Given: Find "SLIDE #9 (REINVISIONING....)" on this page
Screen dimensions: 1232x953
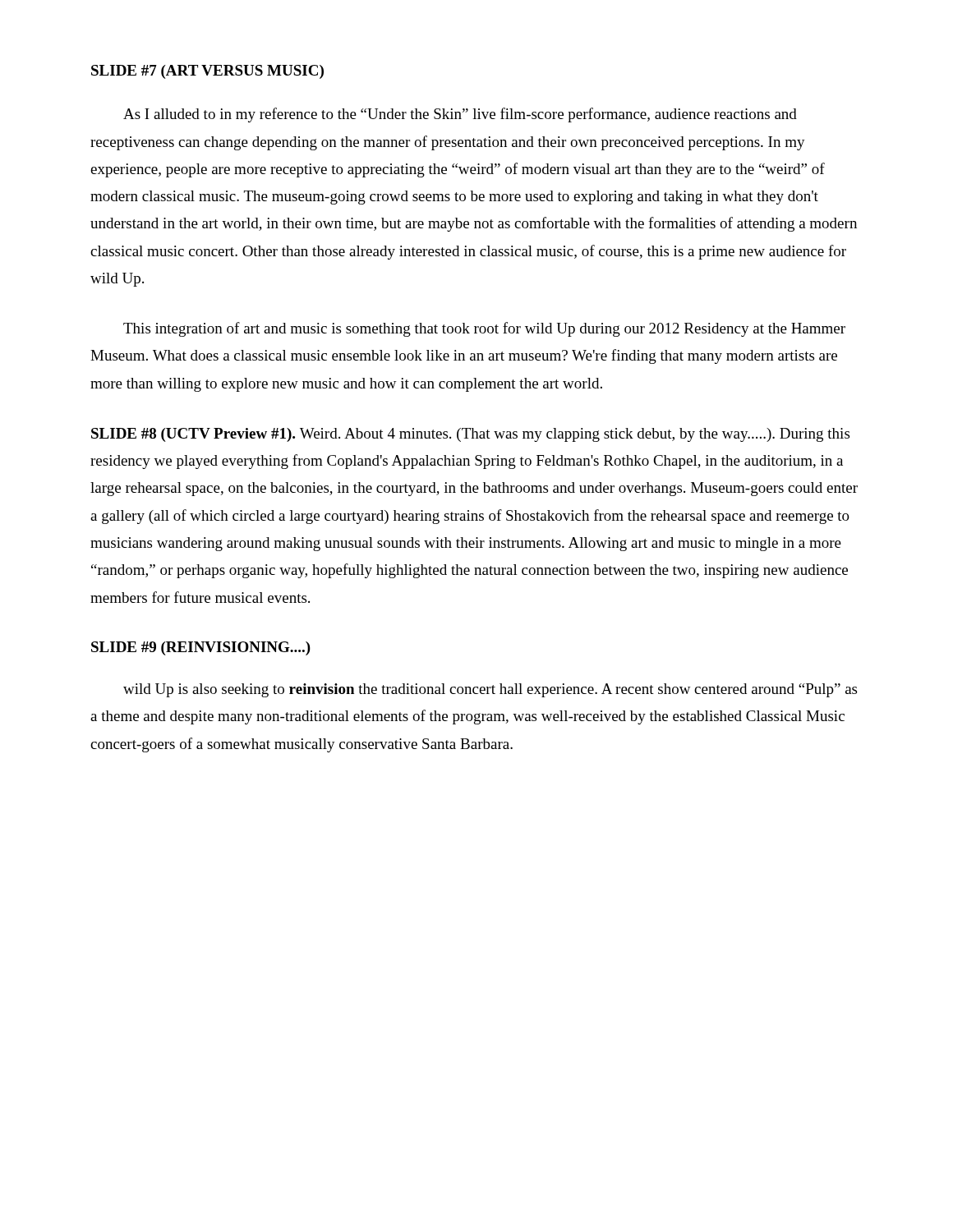Looking at the screenshot, I should 201,647.
